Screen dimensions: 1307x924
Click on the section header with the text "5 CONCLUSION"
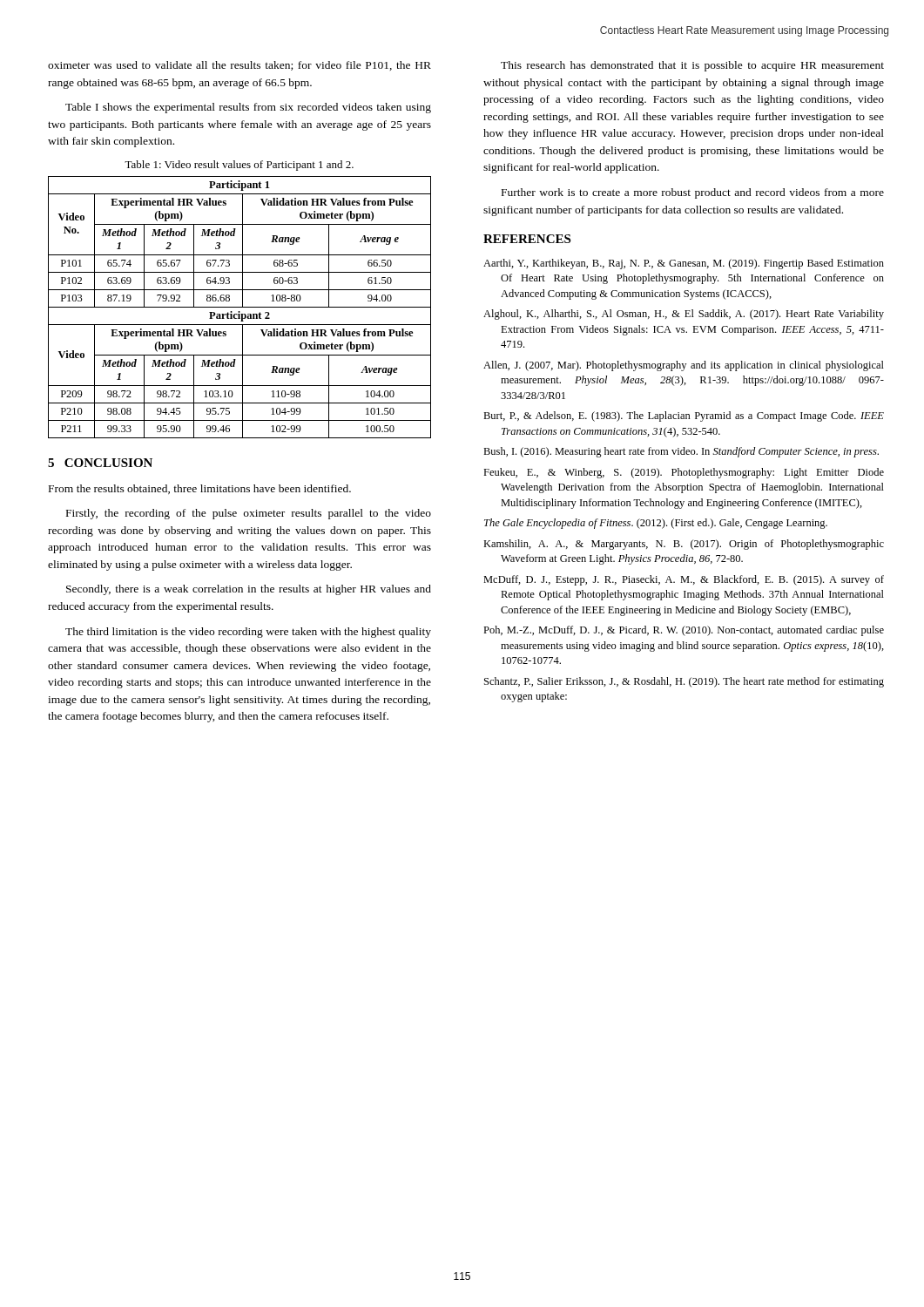tap(100, 463)
